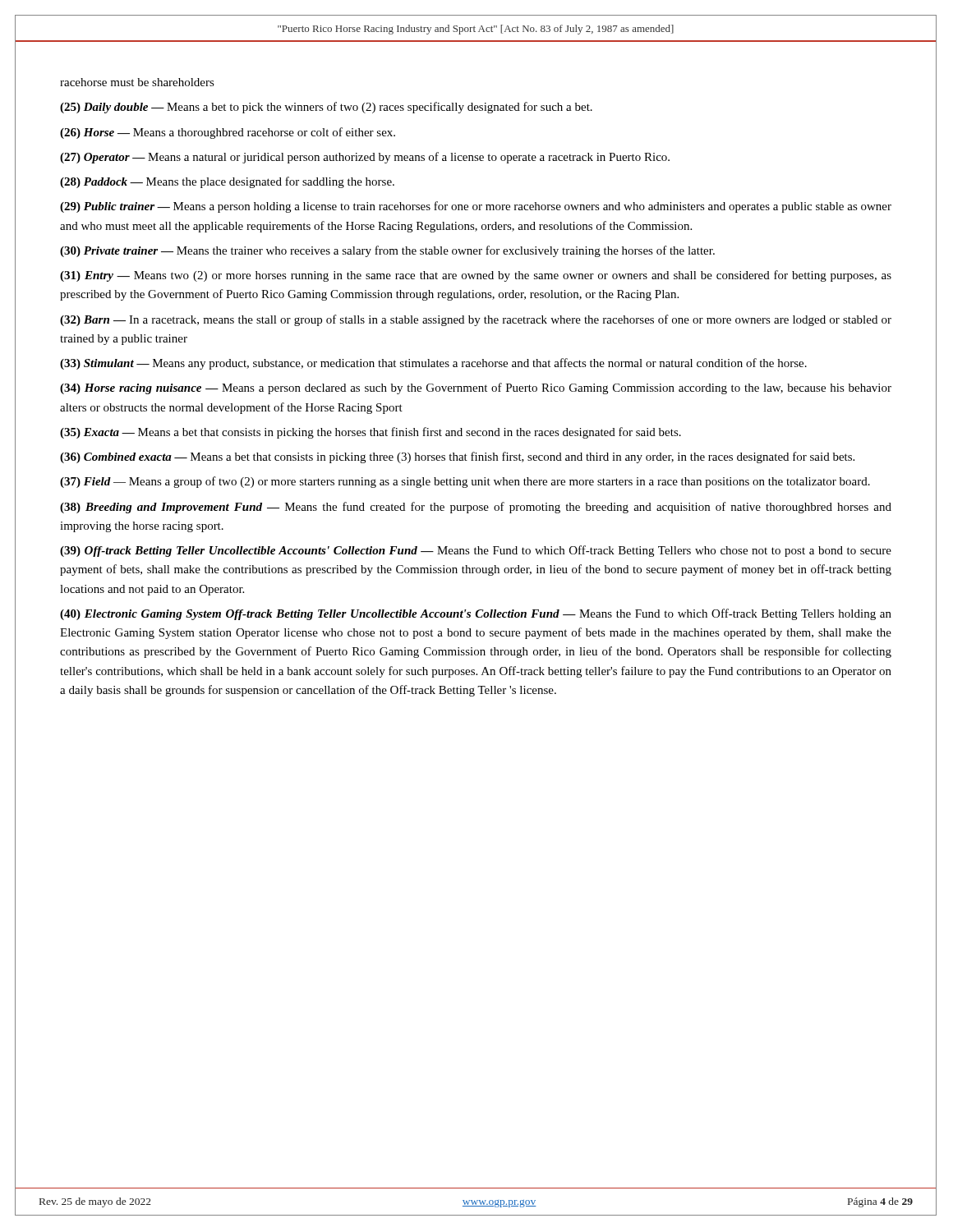Find the block on this page that starts "(27) Operator — Means a natural or"

pos(365,157)
